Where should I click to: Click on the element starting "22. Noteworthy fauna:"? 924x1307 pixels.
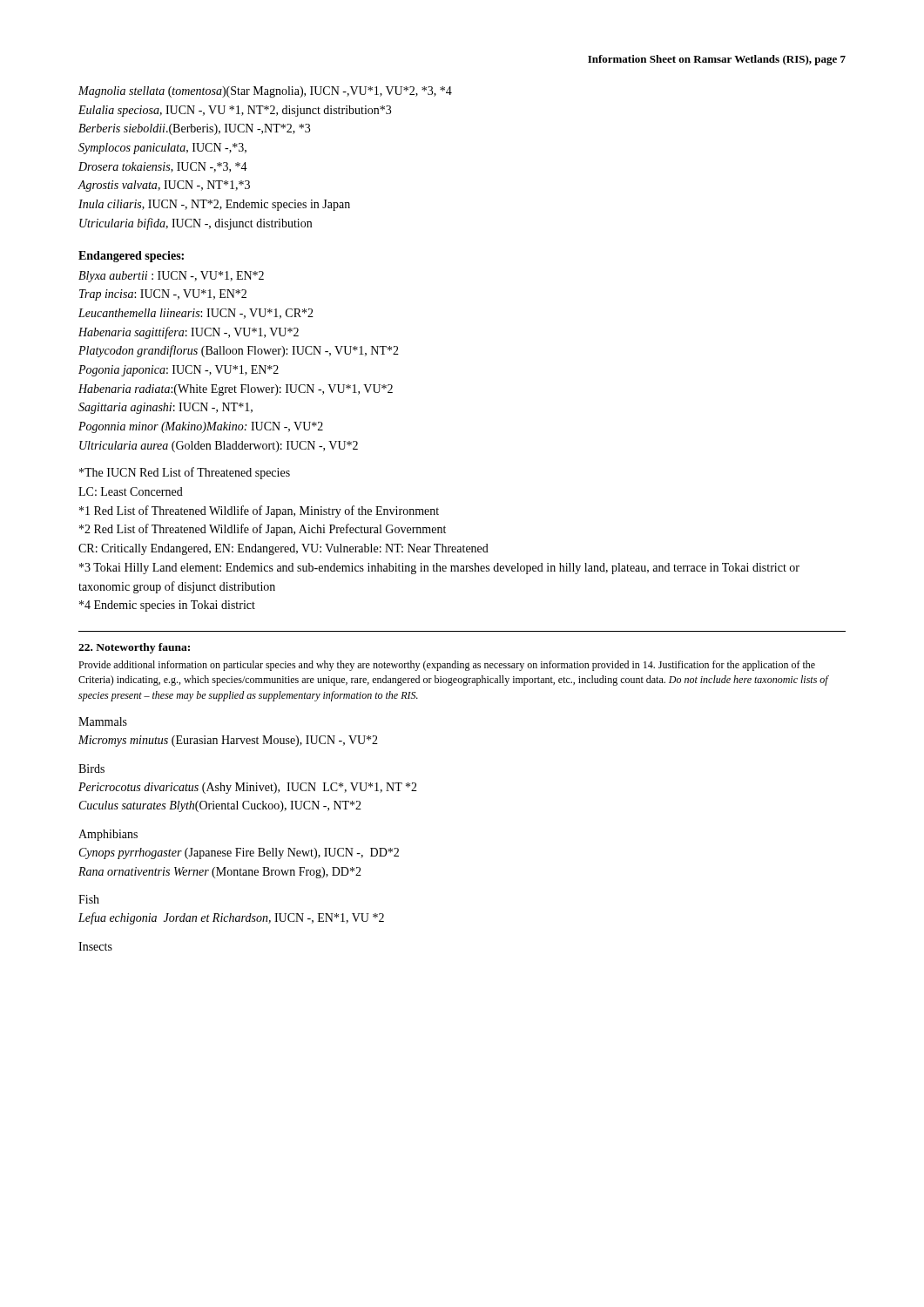pos(135,647)
